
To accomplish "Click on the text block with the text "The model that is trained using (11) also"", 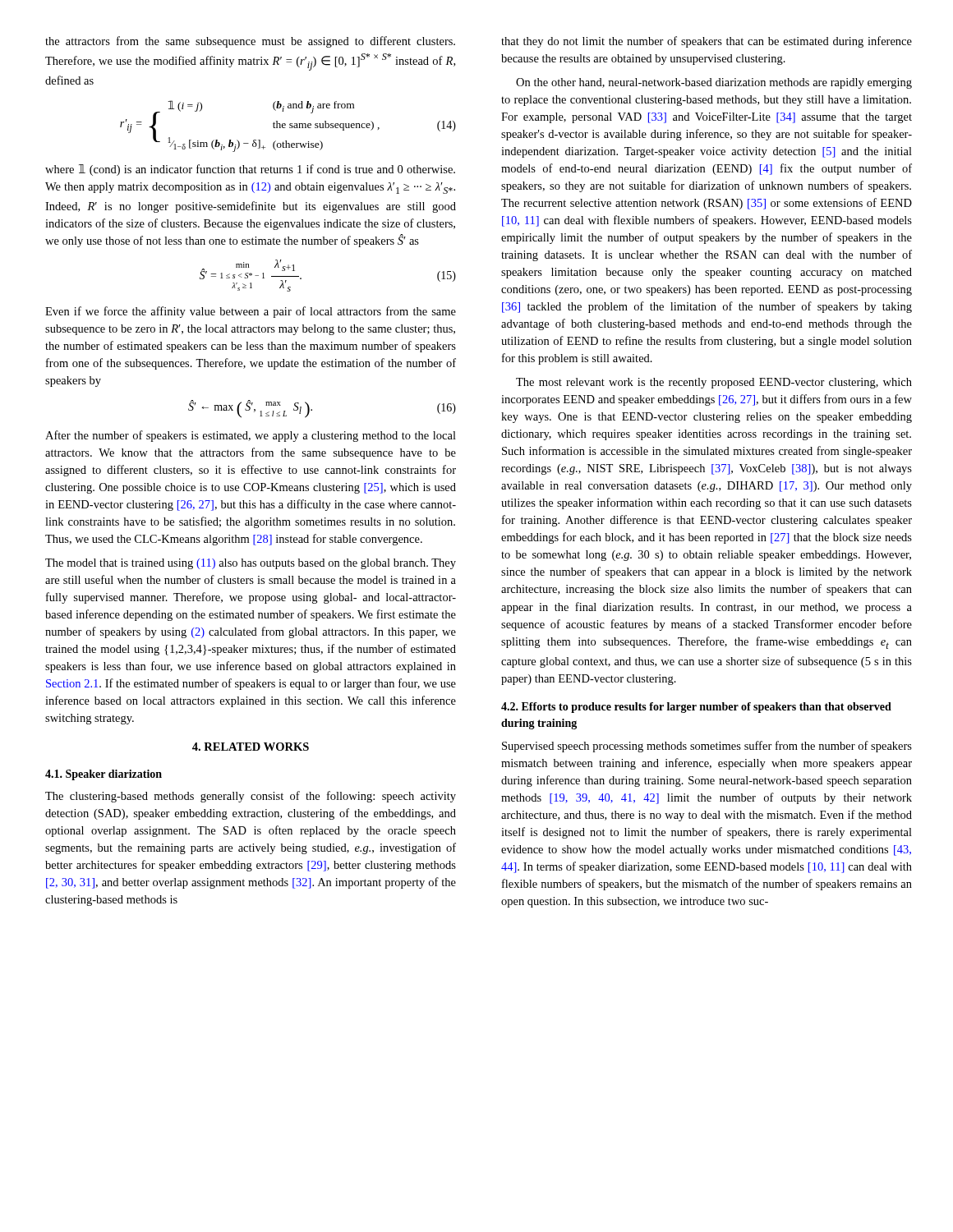I will click(x=251, y=641).
